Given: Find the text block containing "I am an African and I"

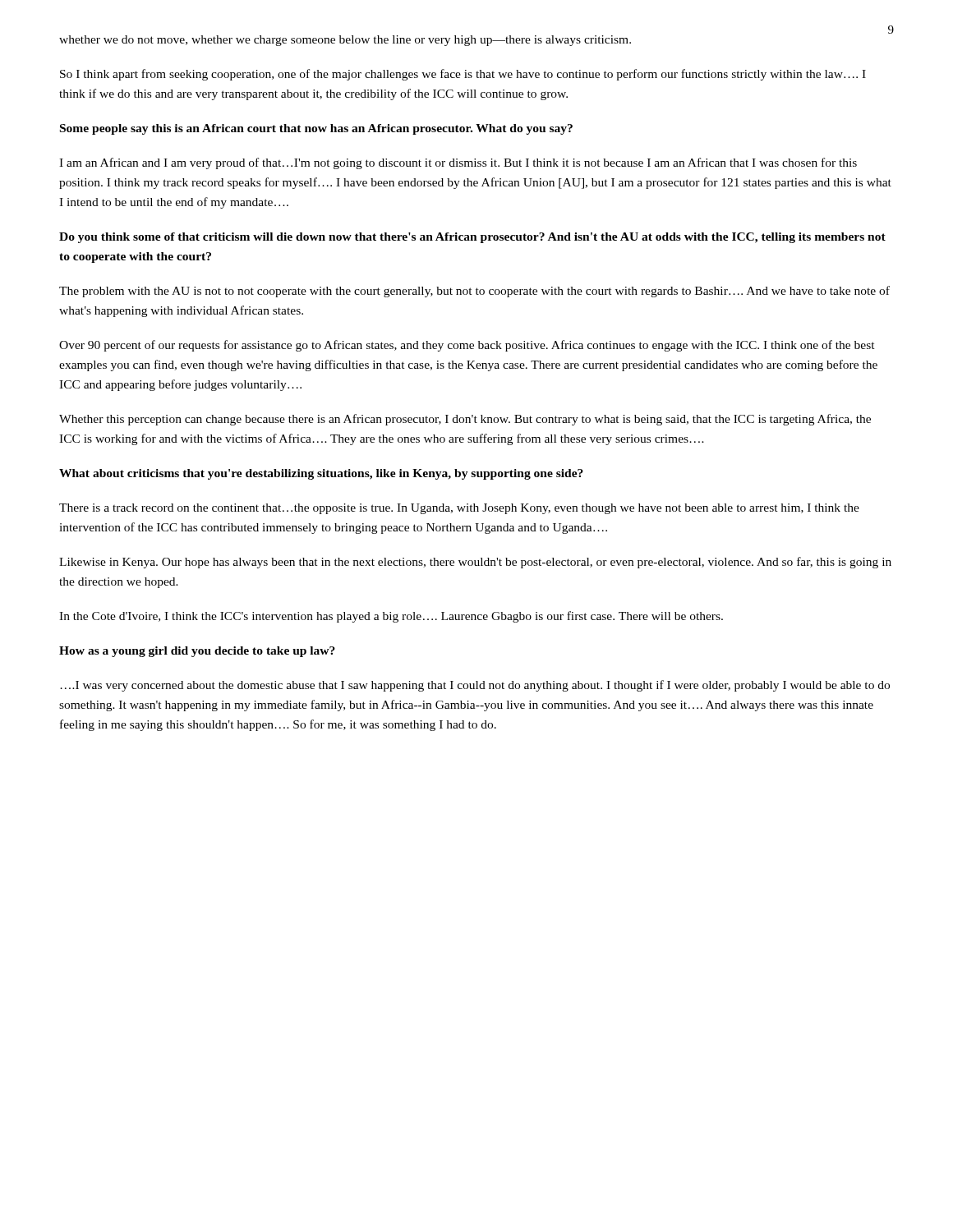Looking at the screenshot, I should pos(475,182).
